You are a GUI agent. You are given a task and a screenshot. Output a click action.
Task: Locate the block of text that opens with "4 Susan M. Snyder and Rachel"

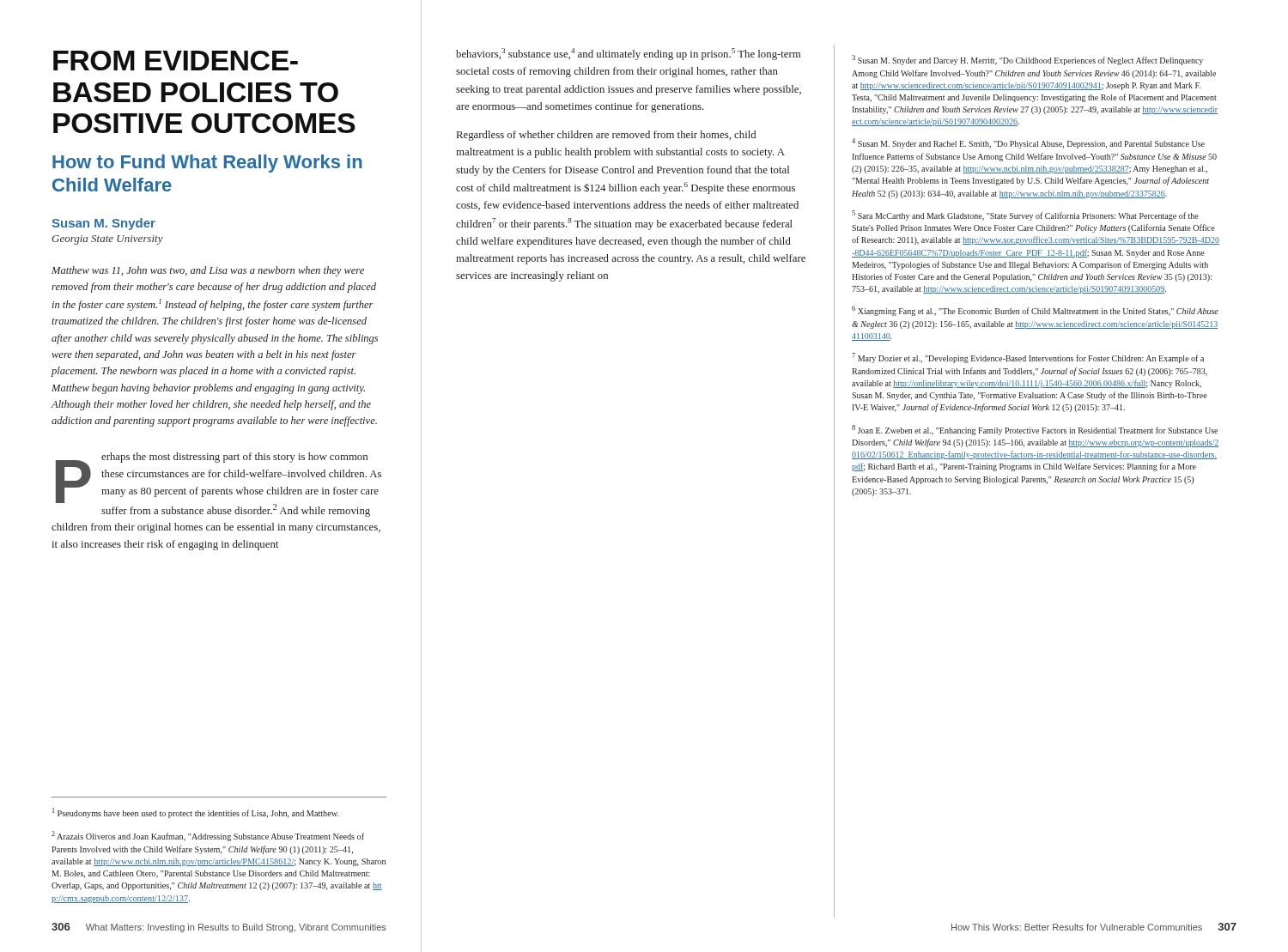click(x=1036, y=168)
